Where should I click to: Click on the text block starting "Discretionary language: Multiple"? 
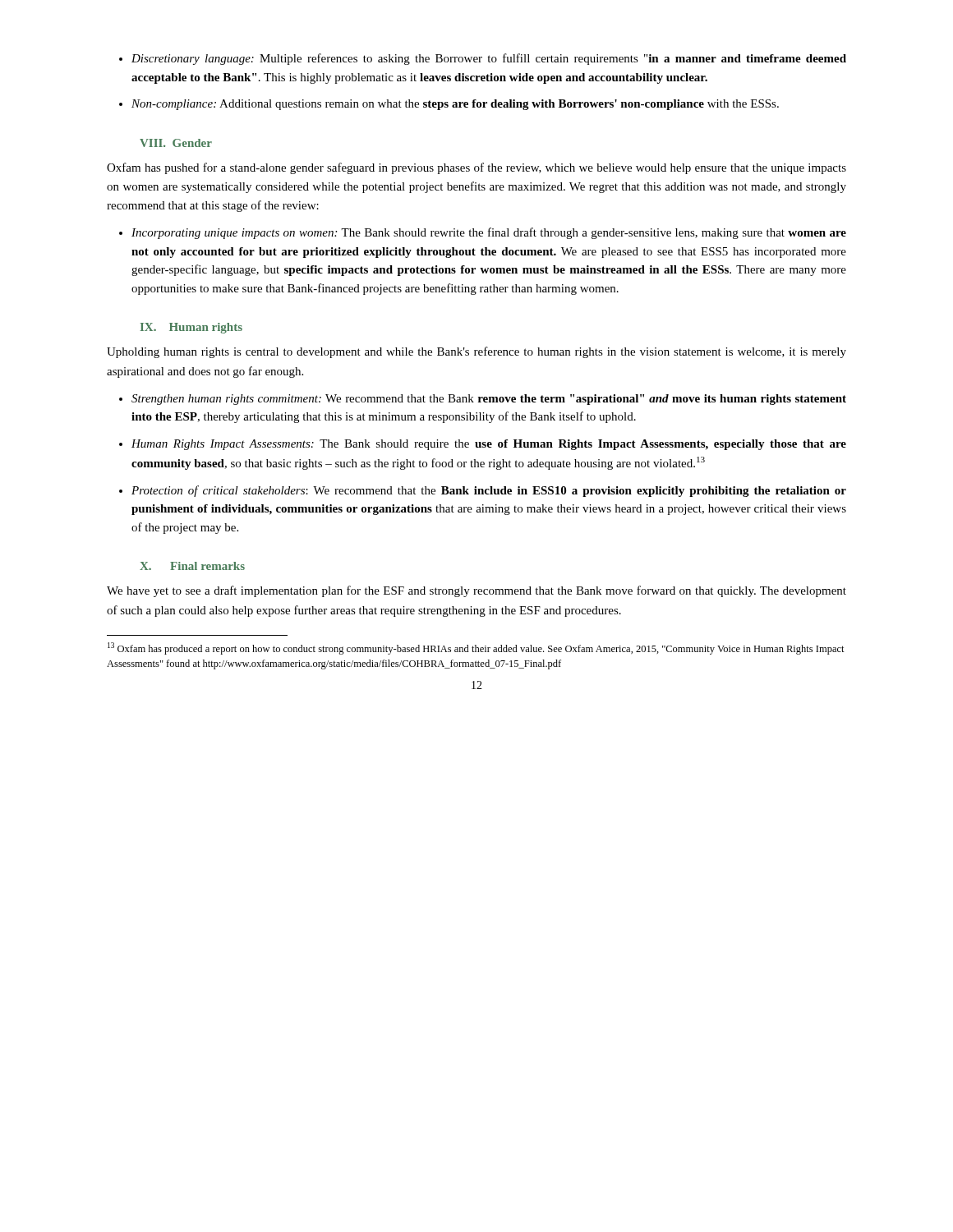coord(489,68)
